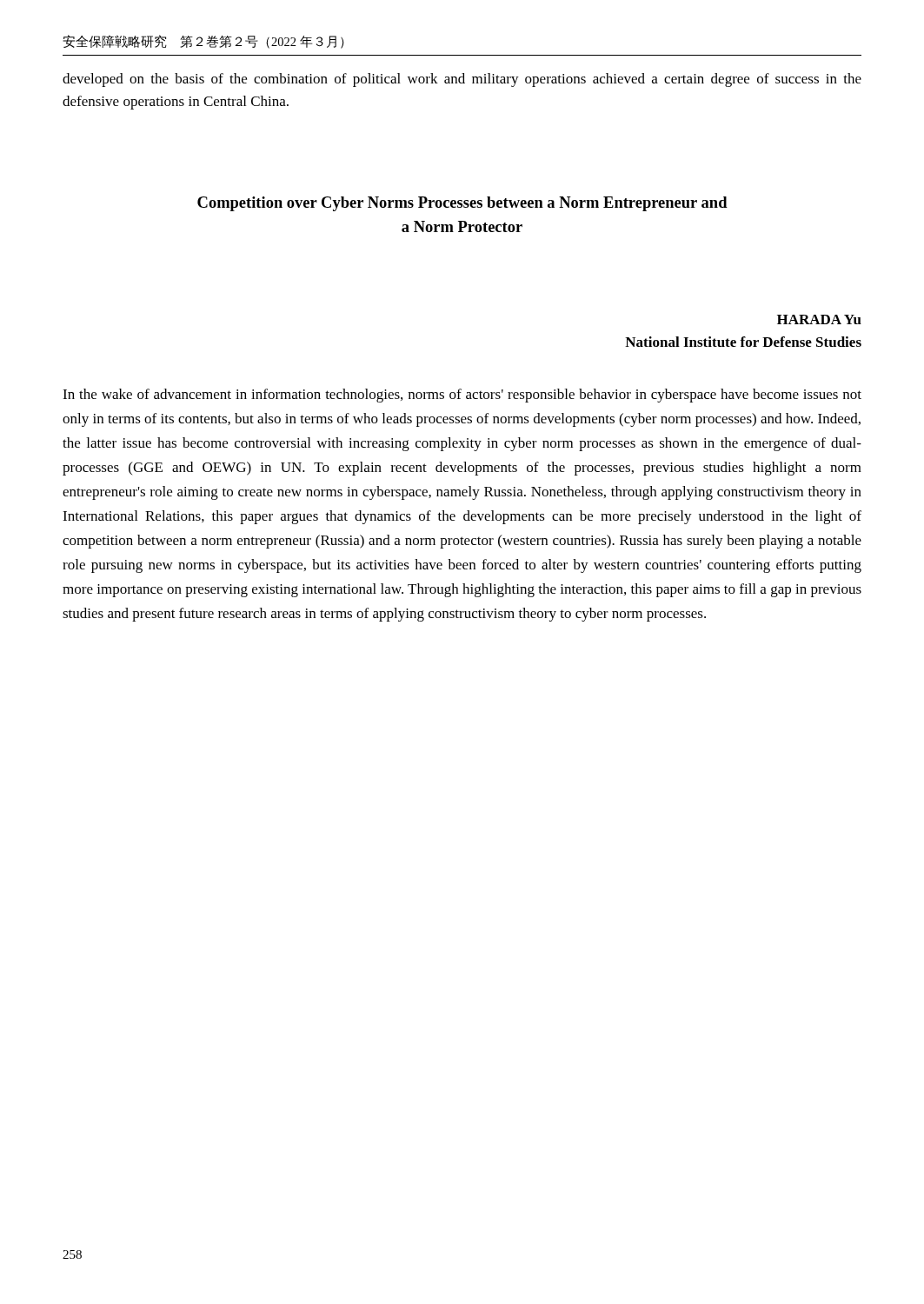Select the passage starting "developed on the basis of"

tap(462, 91)
